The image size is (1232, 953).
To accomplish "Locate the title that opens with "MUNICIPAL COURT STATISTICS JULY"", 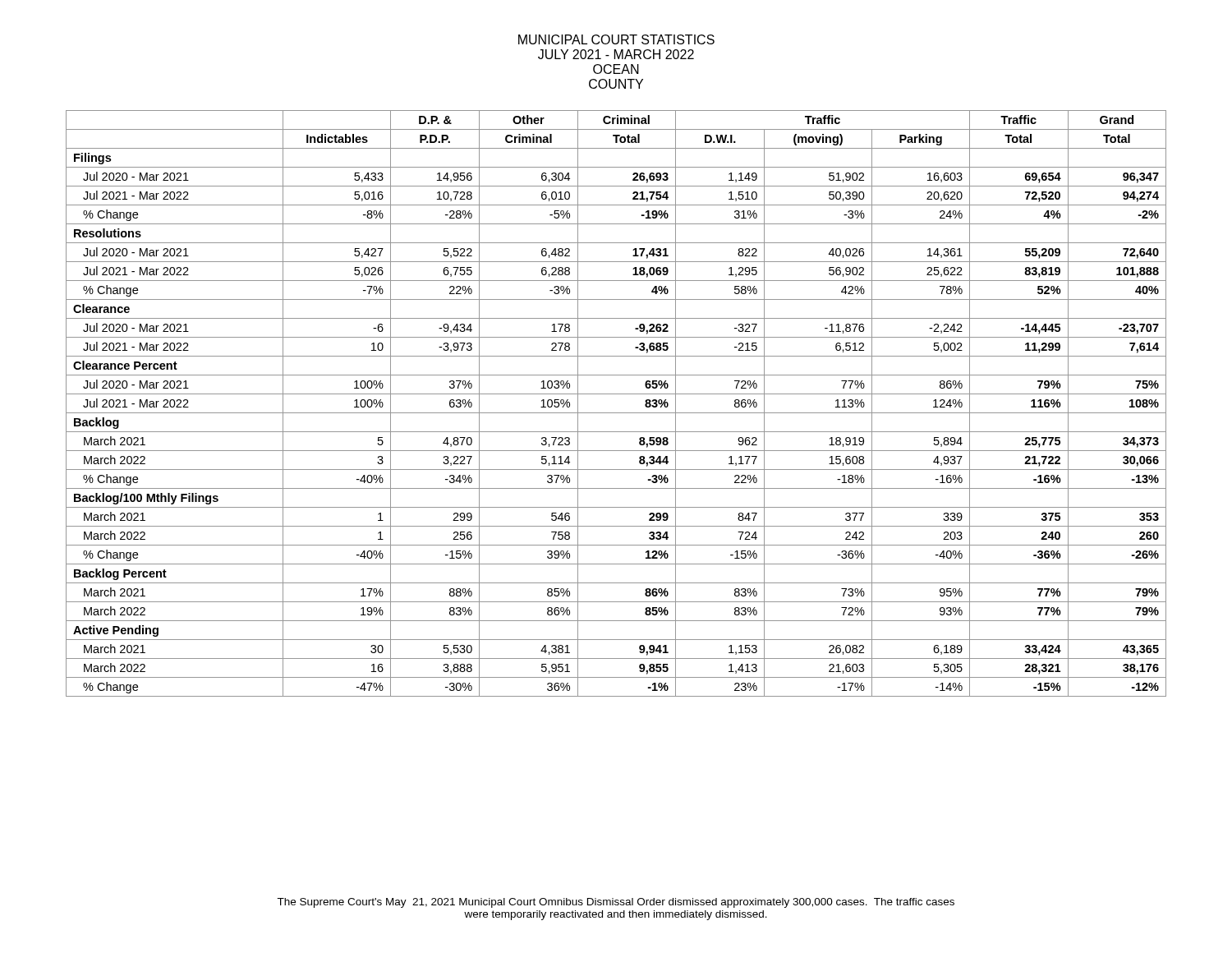I will pos(616,62).
